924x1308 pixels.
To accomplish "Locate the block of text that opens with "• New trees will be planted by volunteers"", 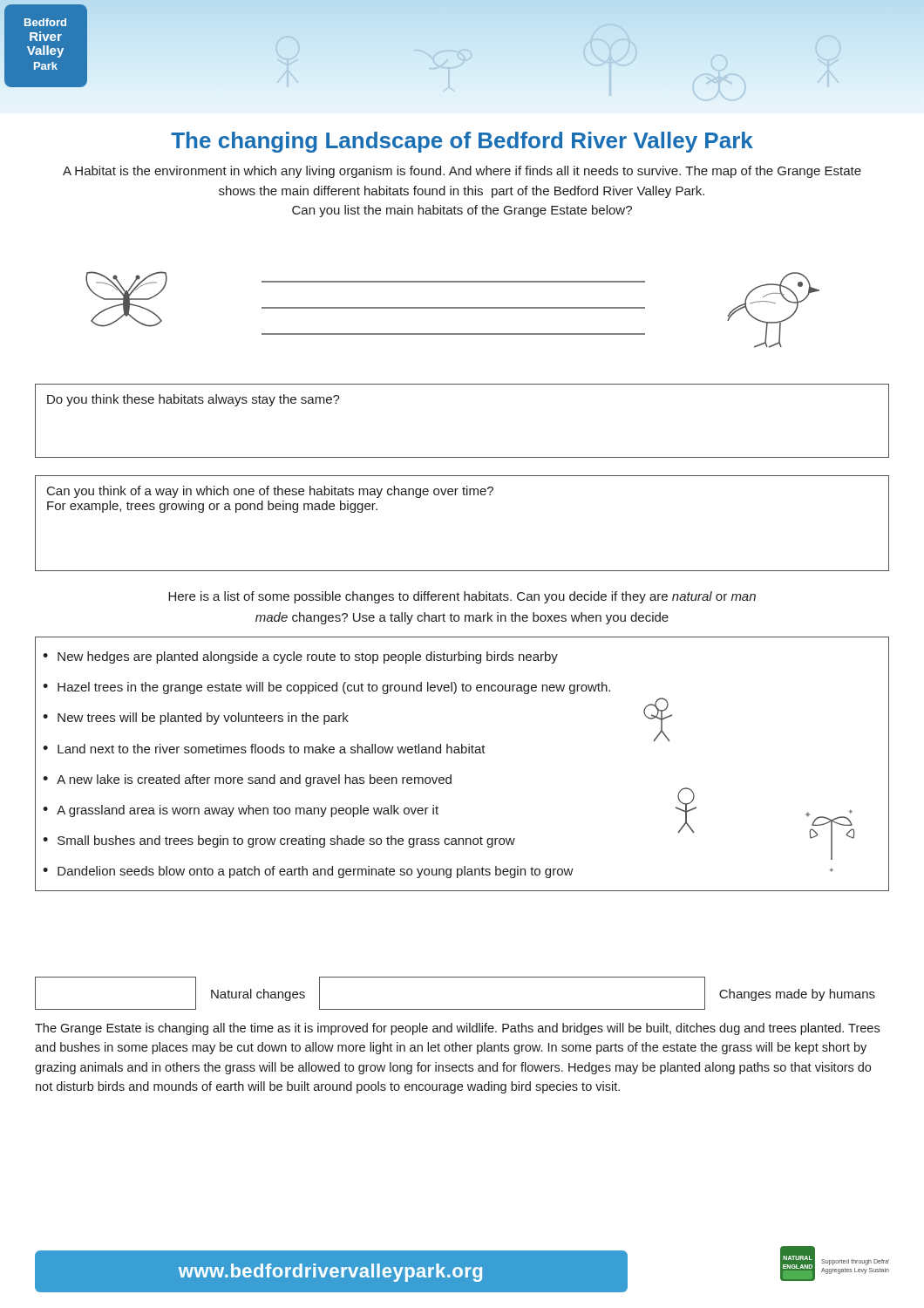I will 364,718.
